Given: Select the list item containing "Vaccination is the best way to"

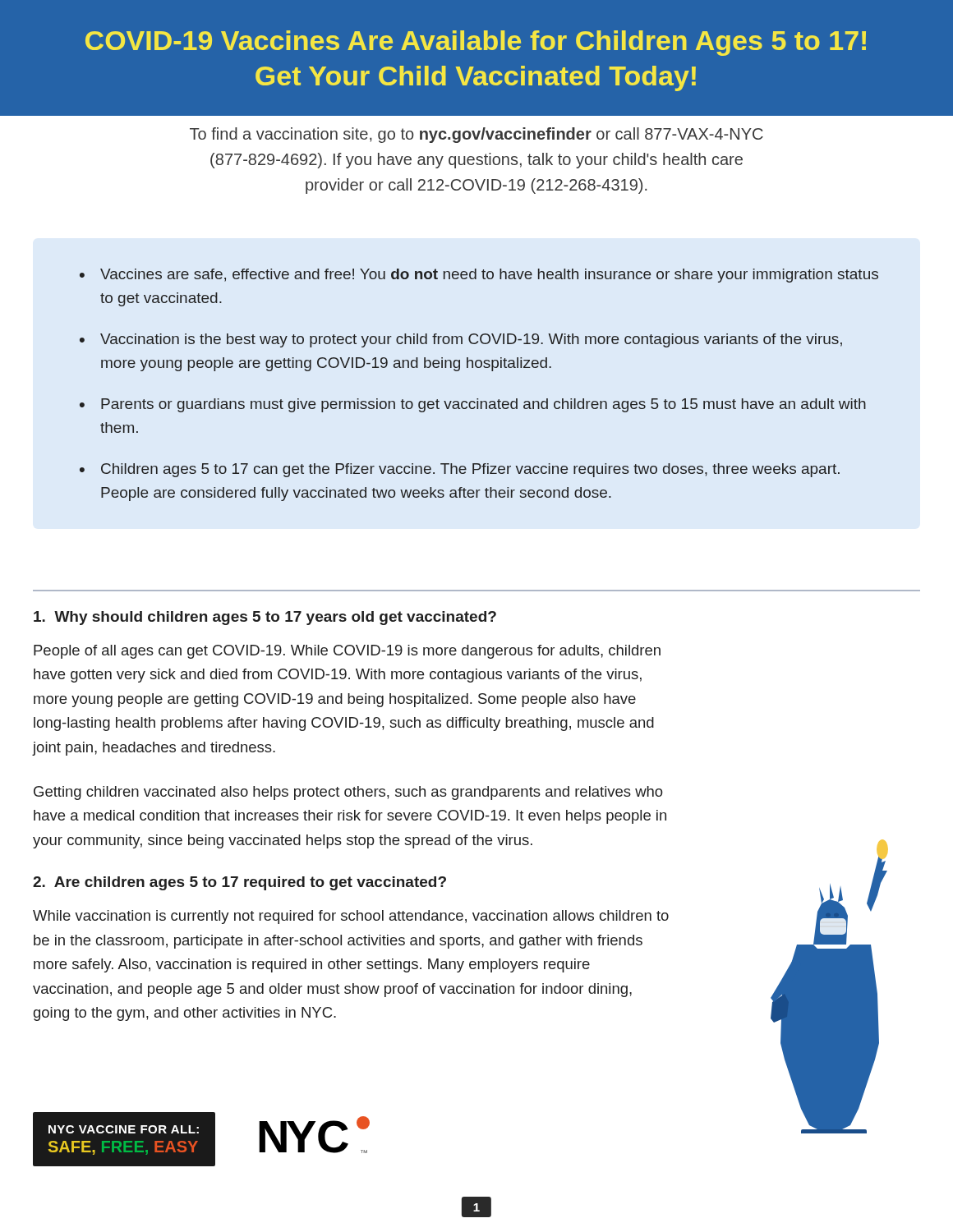Looking at the screenshot, I should (x=472, y=351).
